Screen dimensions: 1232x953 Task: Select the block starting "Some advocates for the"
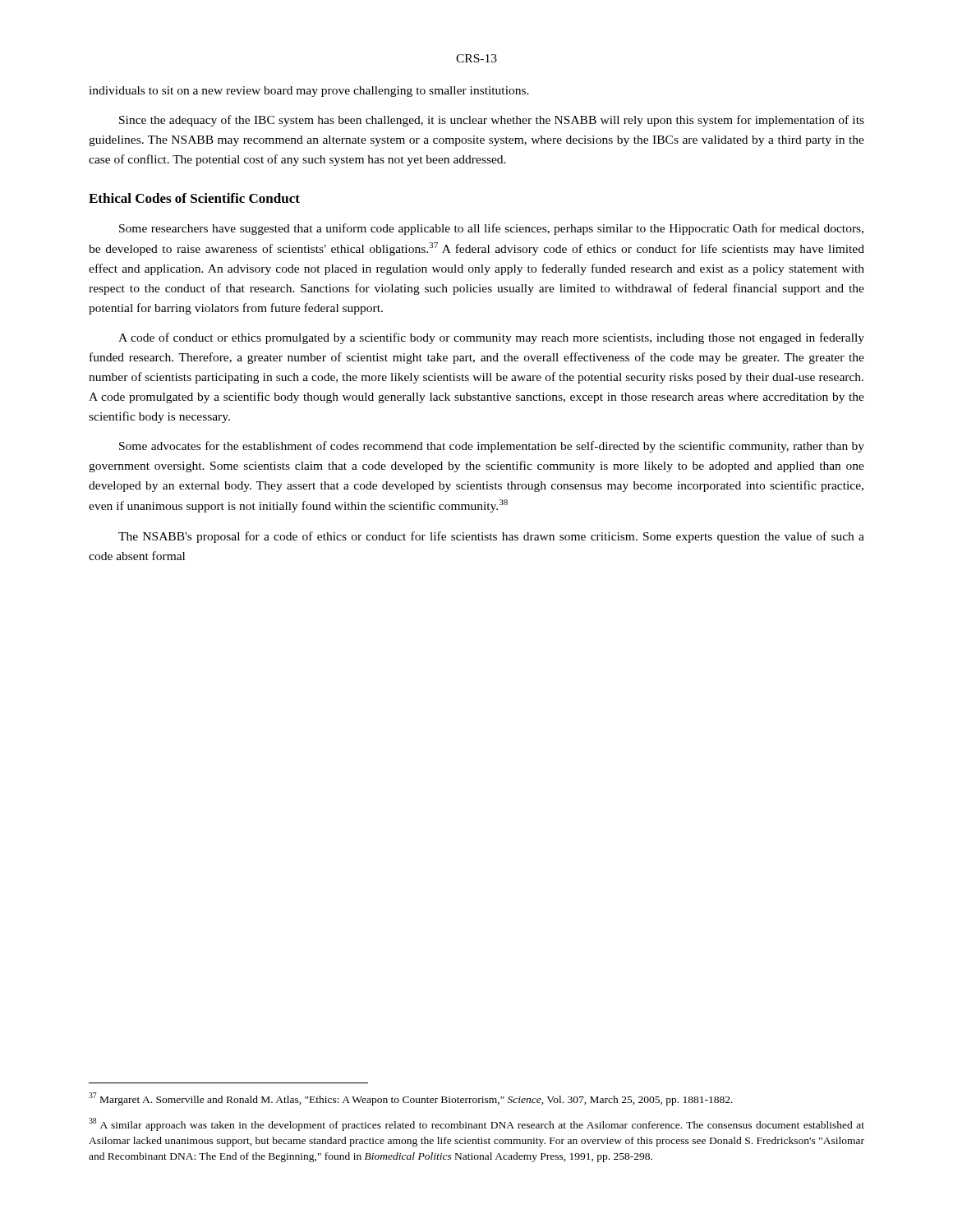[476, 476]
